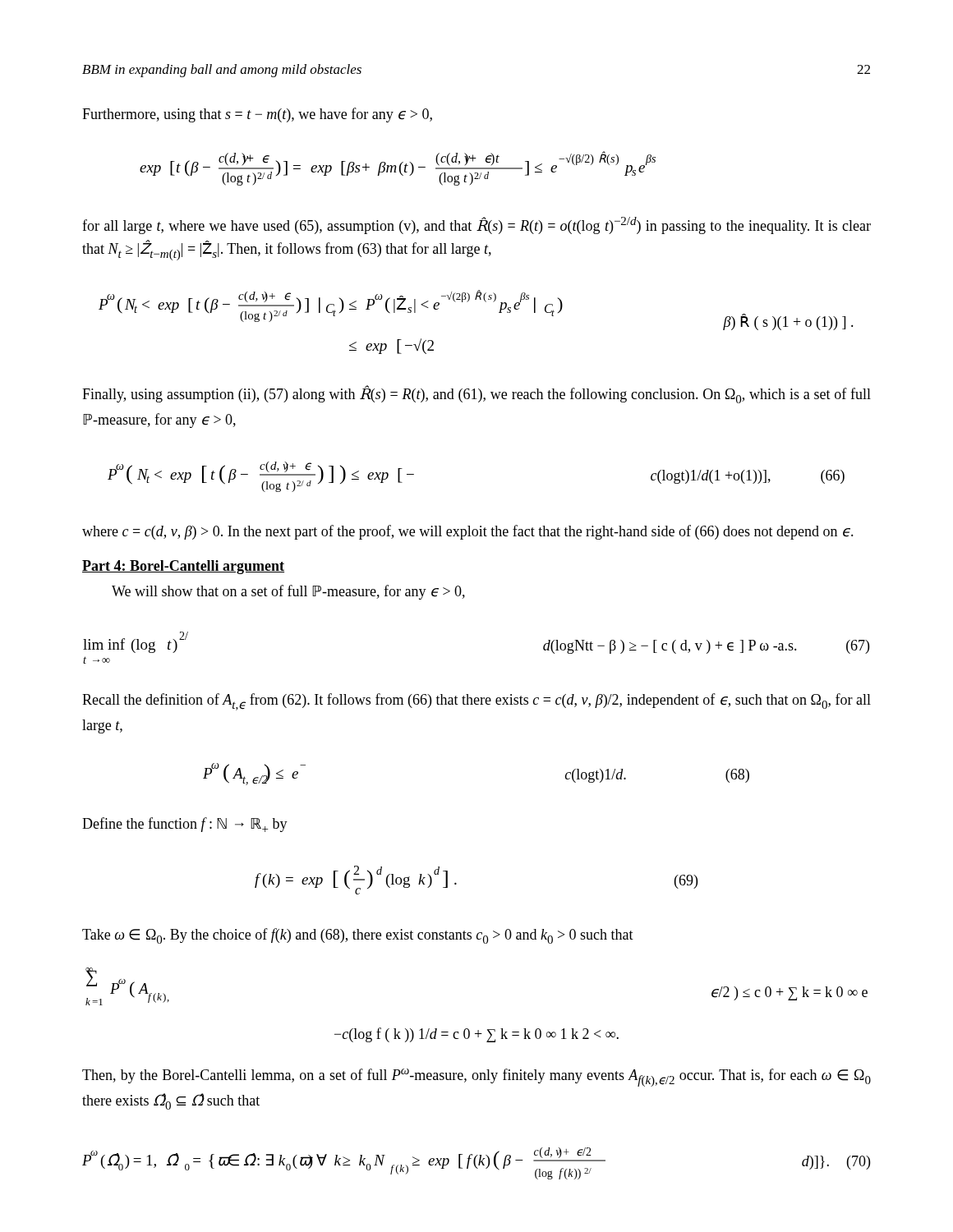Navigate to the block starting "exp [ t ( β − c"

tap(476, 169)
